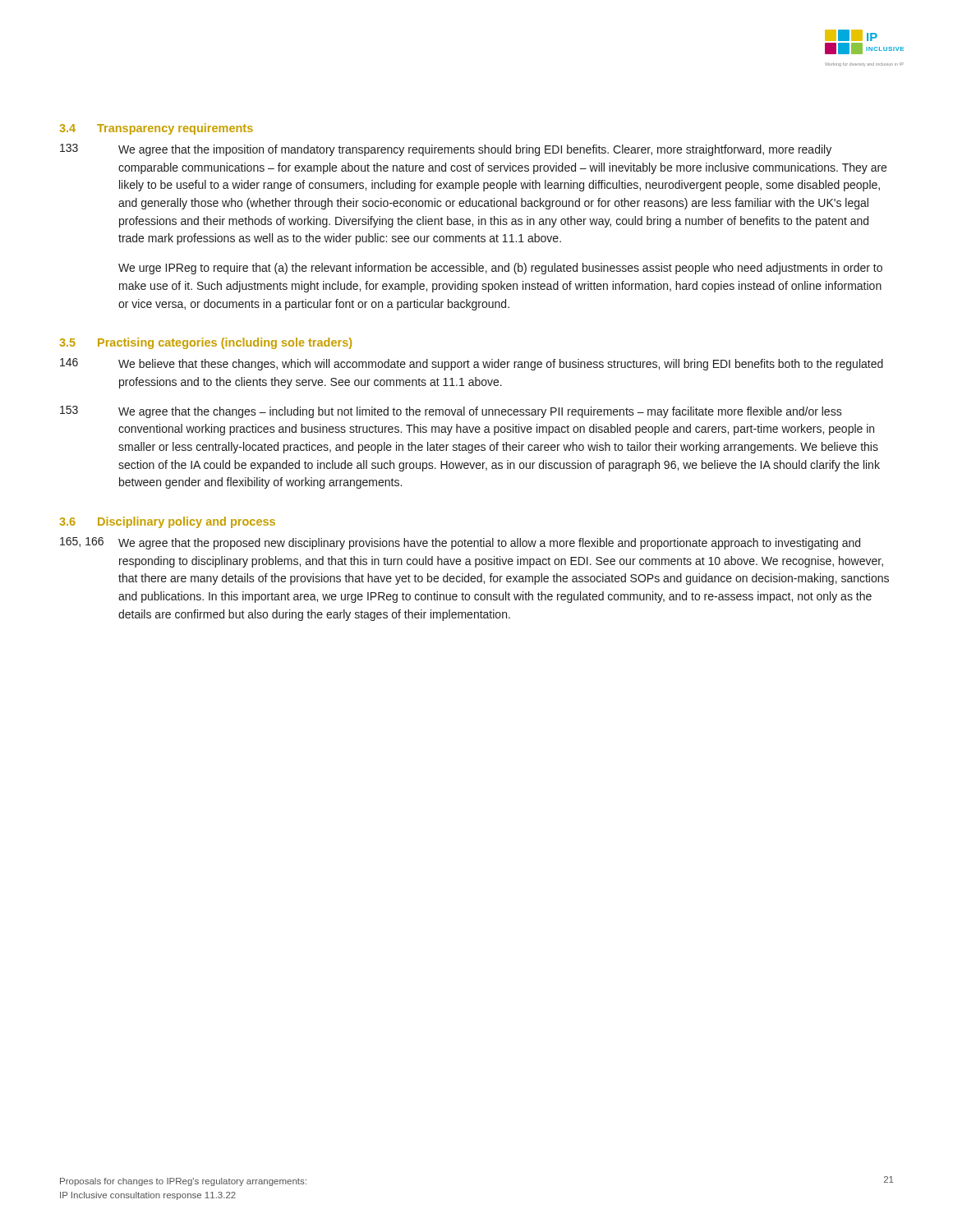Locate the text block that reads "165, 166 We agree that"
Screen dimensions: 1232x953
(x=476, y=579)
